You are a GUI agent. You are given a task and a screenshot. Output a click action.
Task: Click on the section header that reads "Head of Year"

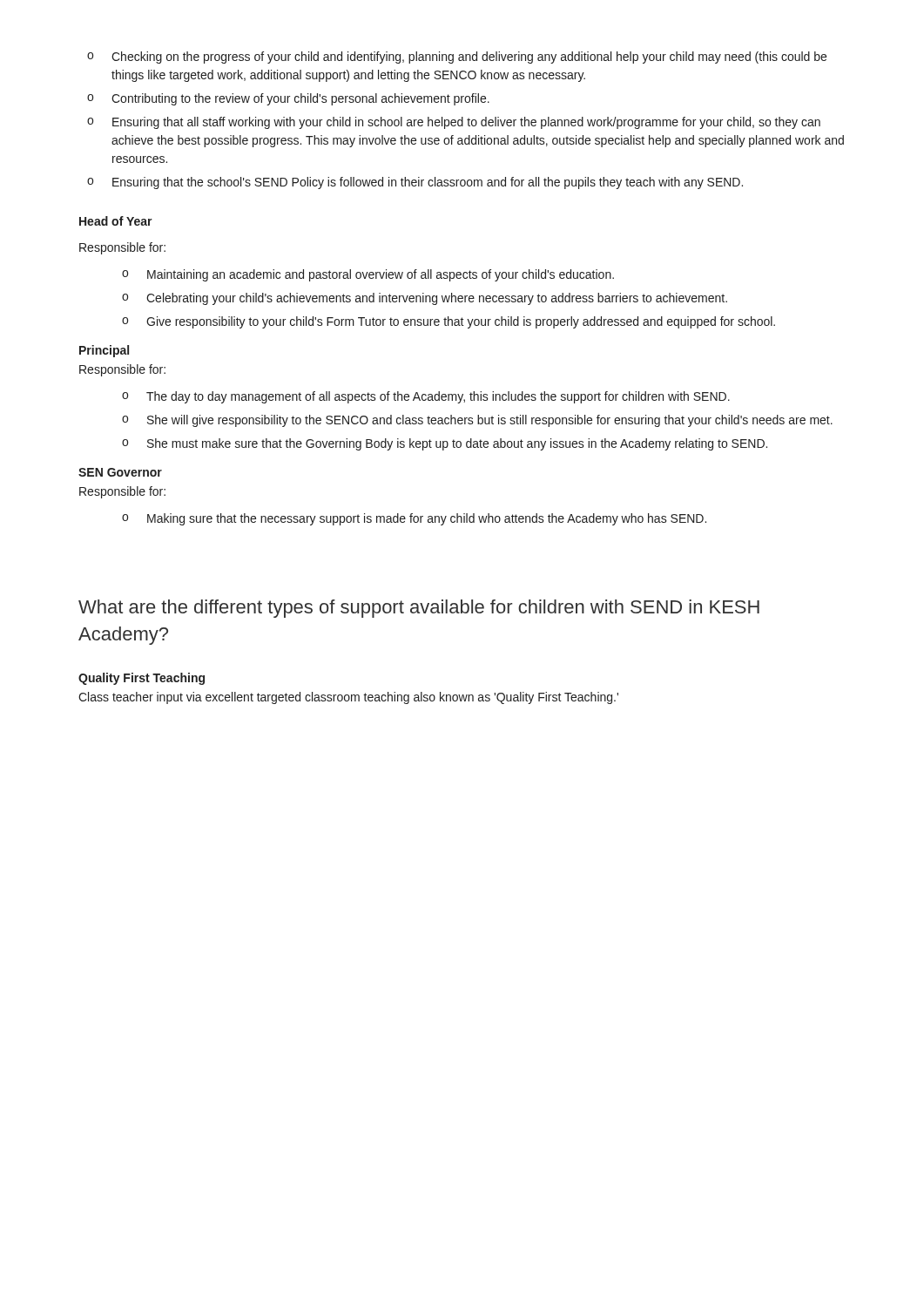pos(115,221)
